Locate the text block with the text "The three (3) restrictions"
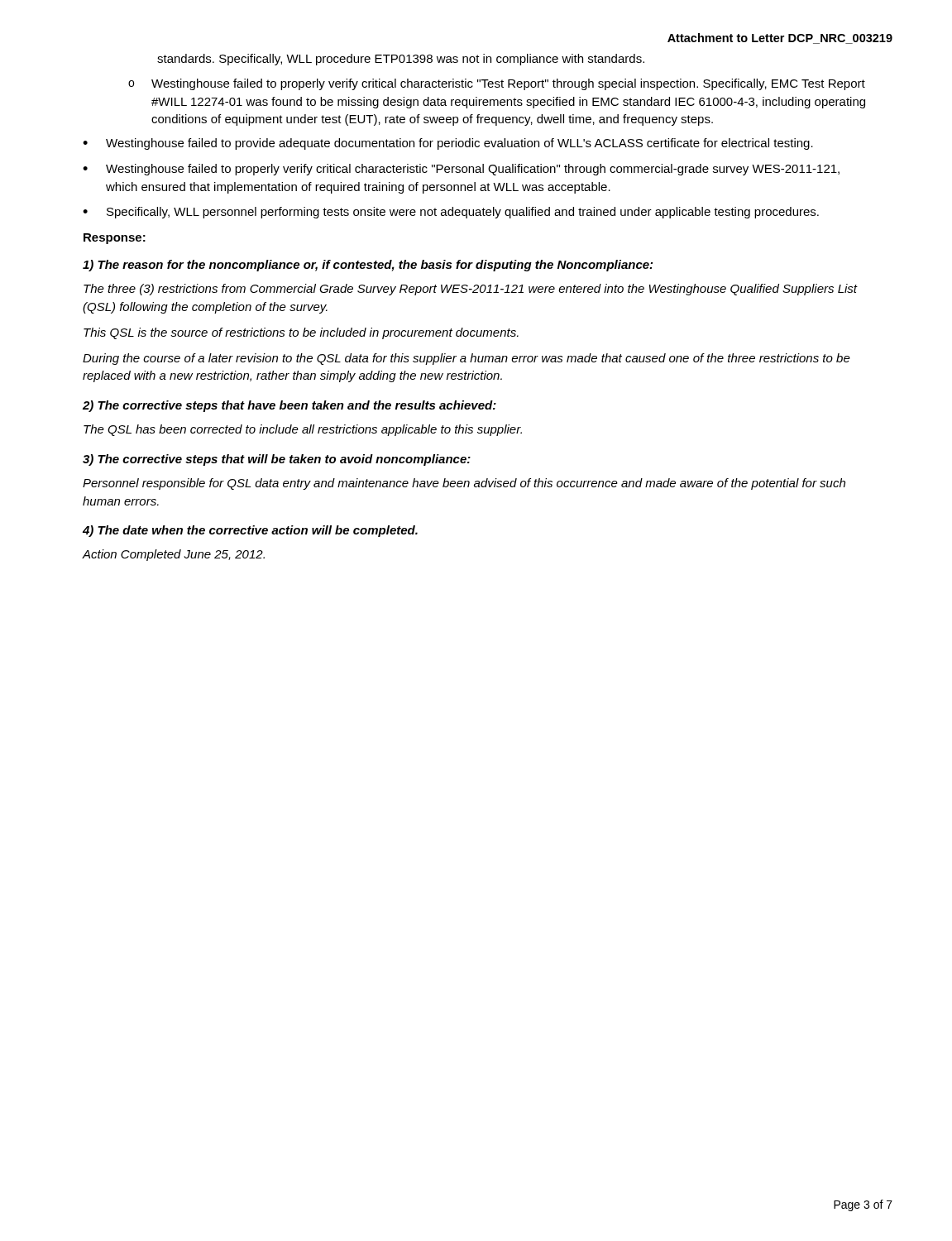 [x=470, y=298]
